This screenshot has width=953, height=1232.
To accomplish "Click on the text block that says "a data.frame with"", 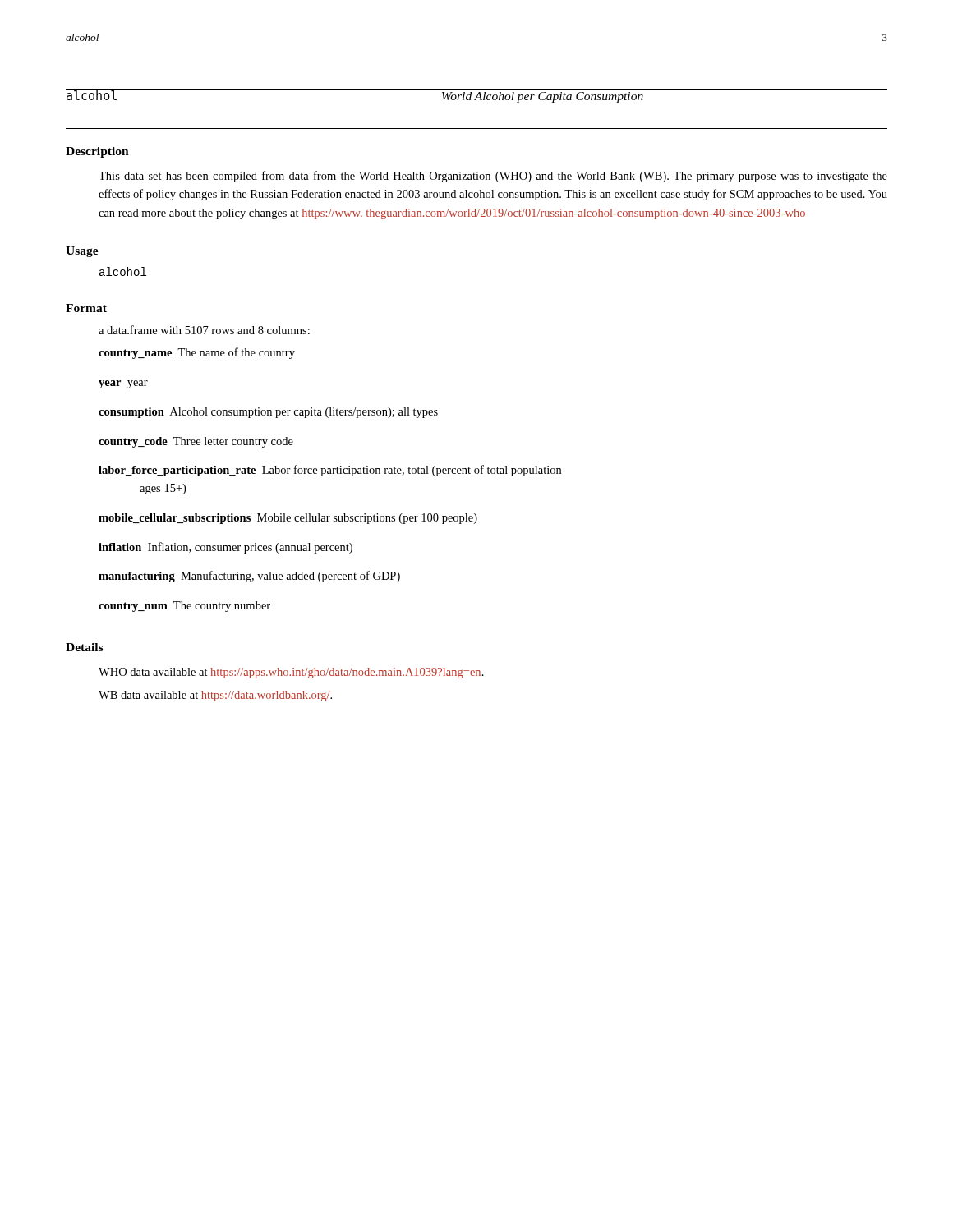I will (x=204, y=330).
